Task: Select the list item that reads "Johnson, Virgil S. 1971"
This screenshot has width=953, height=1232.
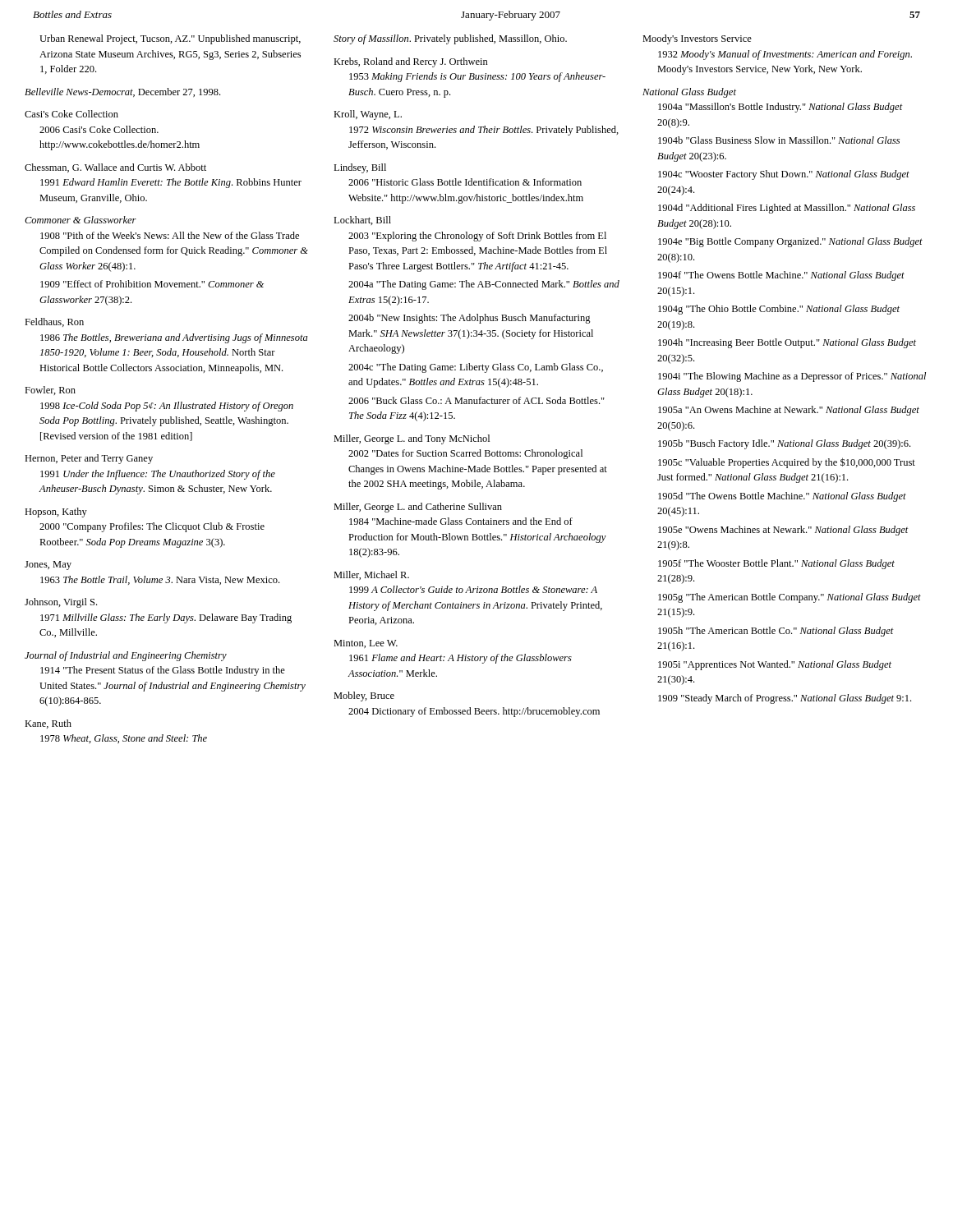Action: (x=168, y=617)
